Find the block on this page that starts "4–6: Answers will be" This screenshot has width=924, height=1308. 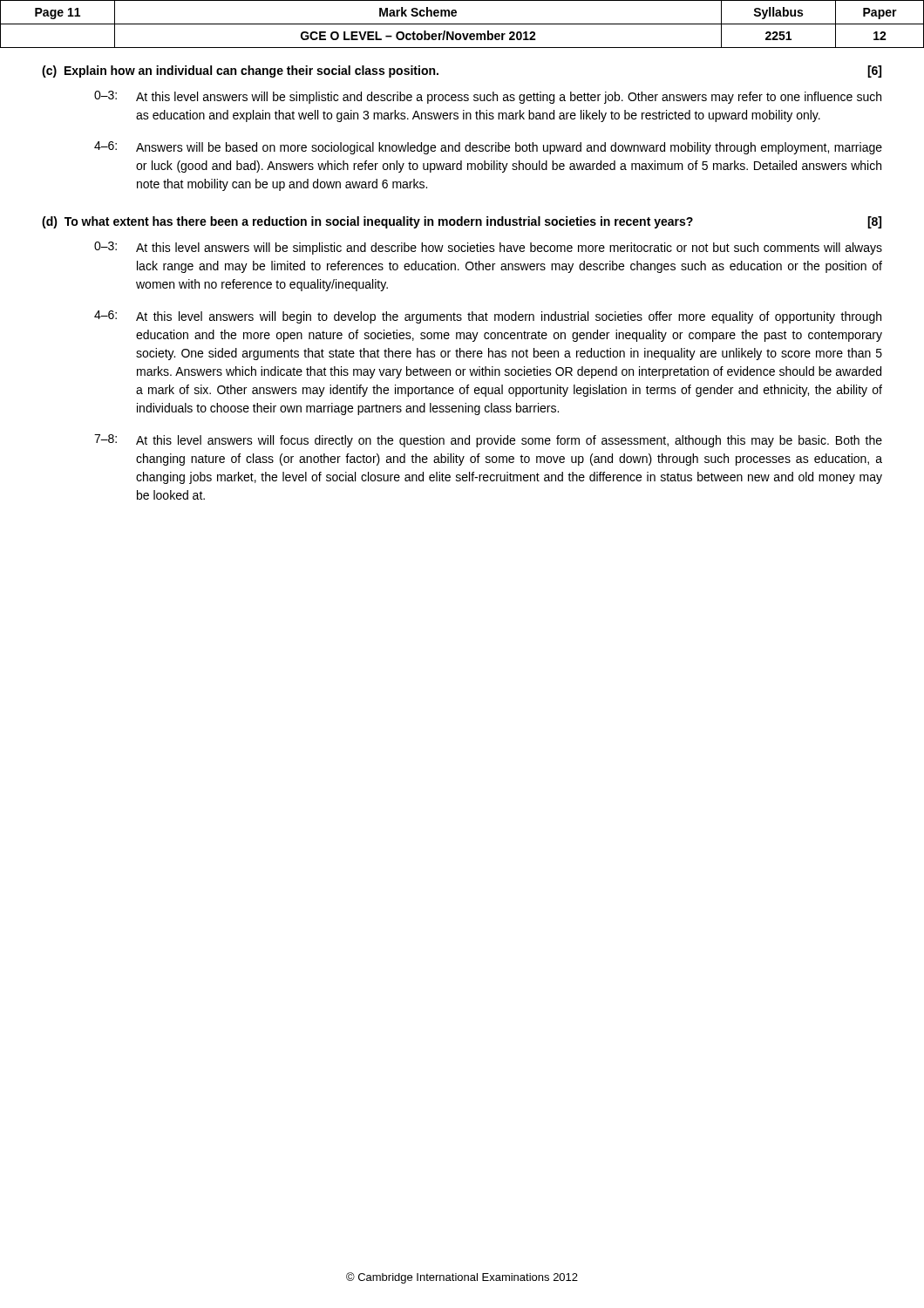click(488, 166)
